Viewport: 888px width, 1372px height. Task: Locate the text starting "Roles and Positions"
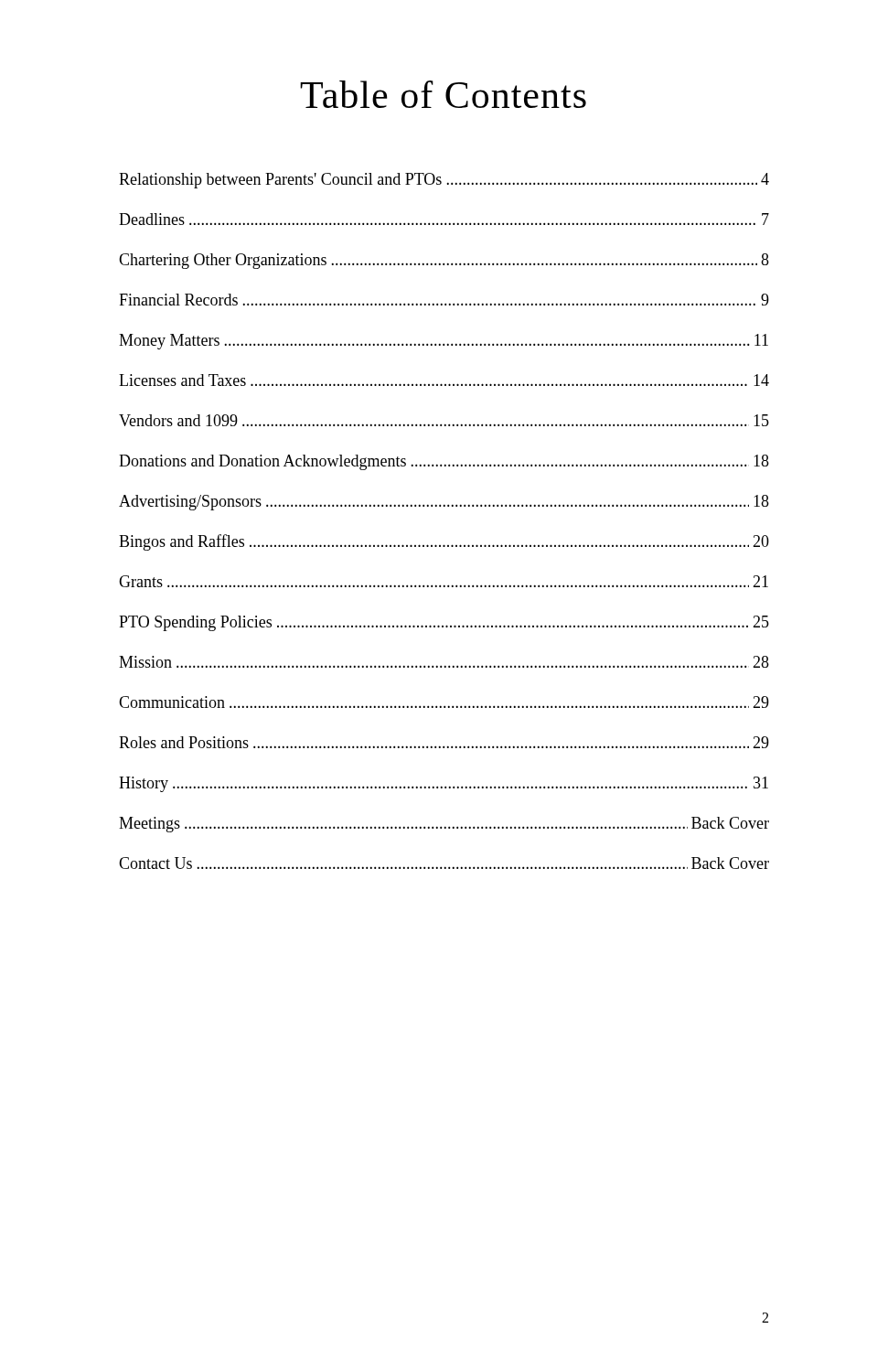[444, 743]
